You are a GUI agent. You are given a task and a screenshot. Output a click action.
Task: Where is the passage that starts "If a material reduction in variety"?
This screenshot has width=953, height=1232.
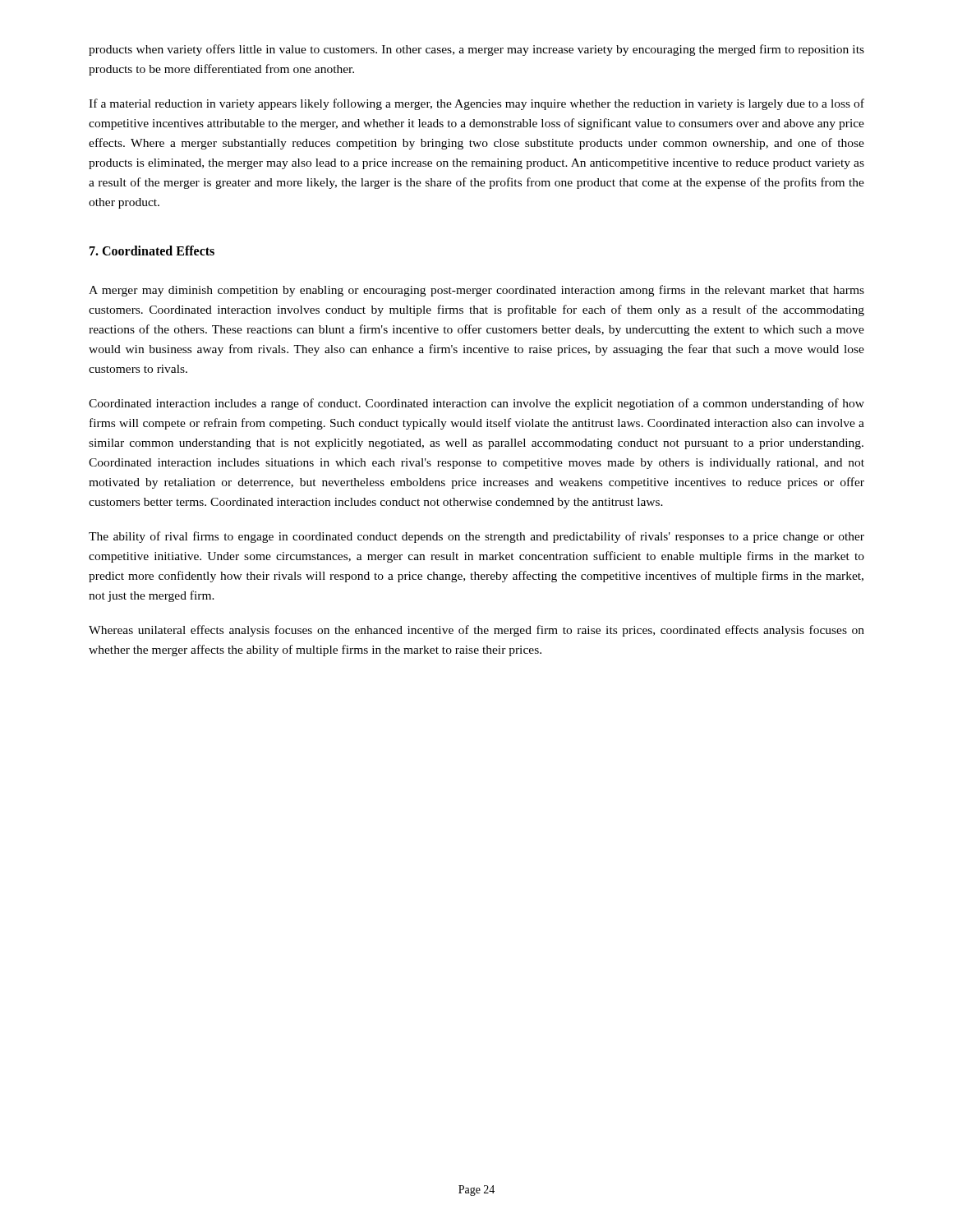476,152
